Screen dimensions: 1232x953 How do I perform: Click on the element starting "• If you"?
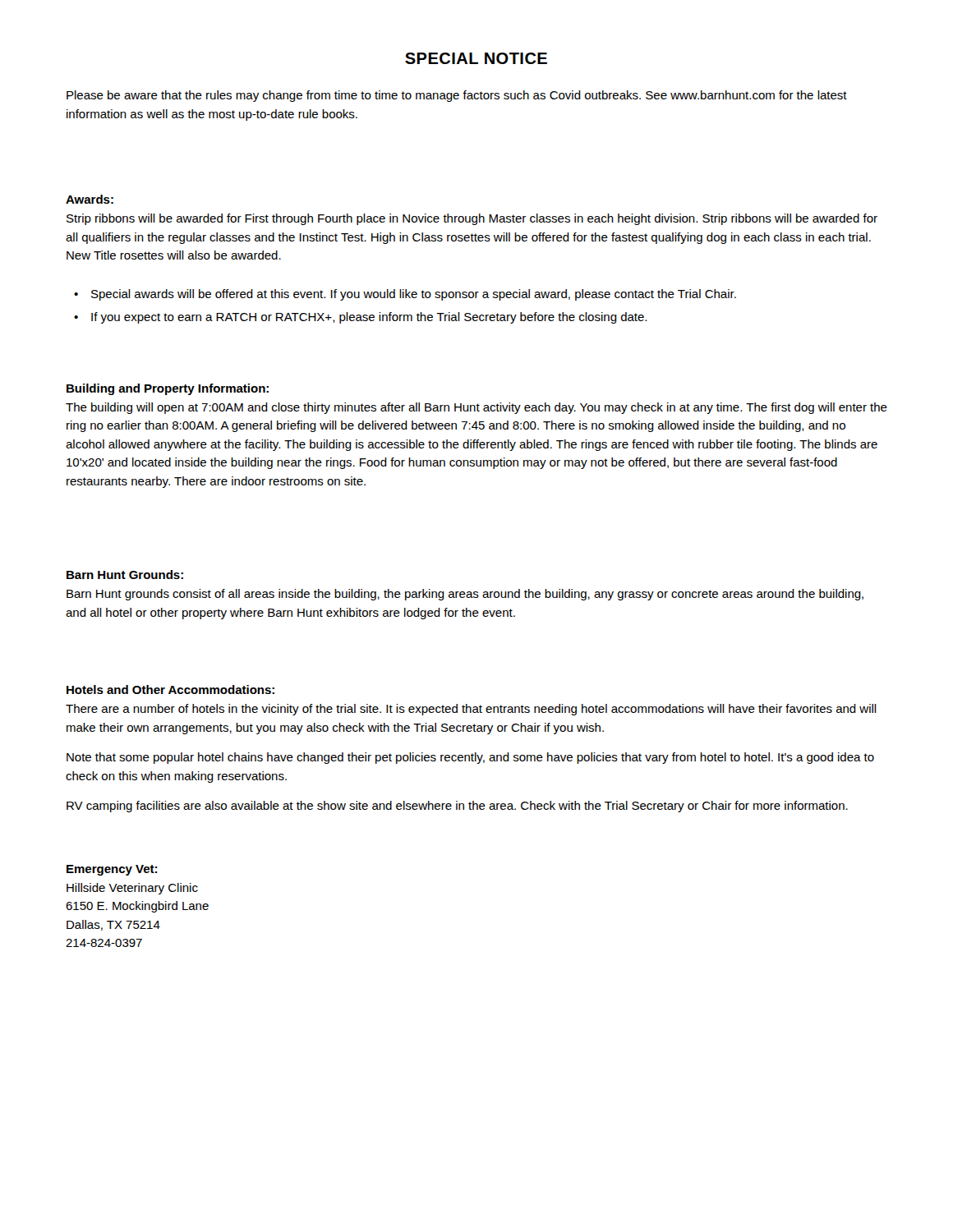pyautogui.click(x=361, y=317)
